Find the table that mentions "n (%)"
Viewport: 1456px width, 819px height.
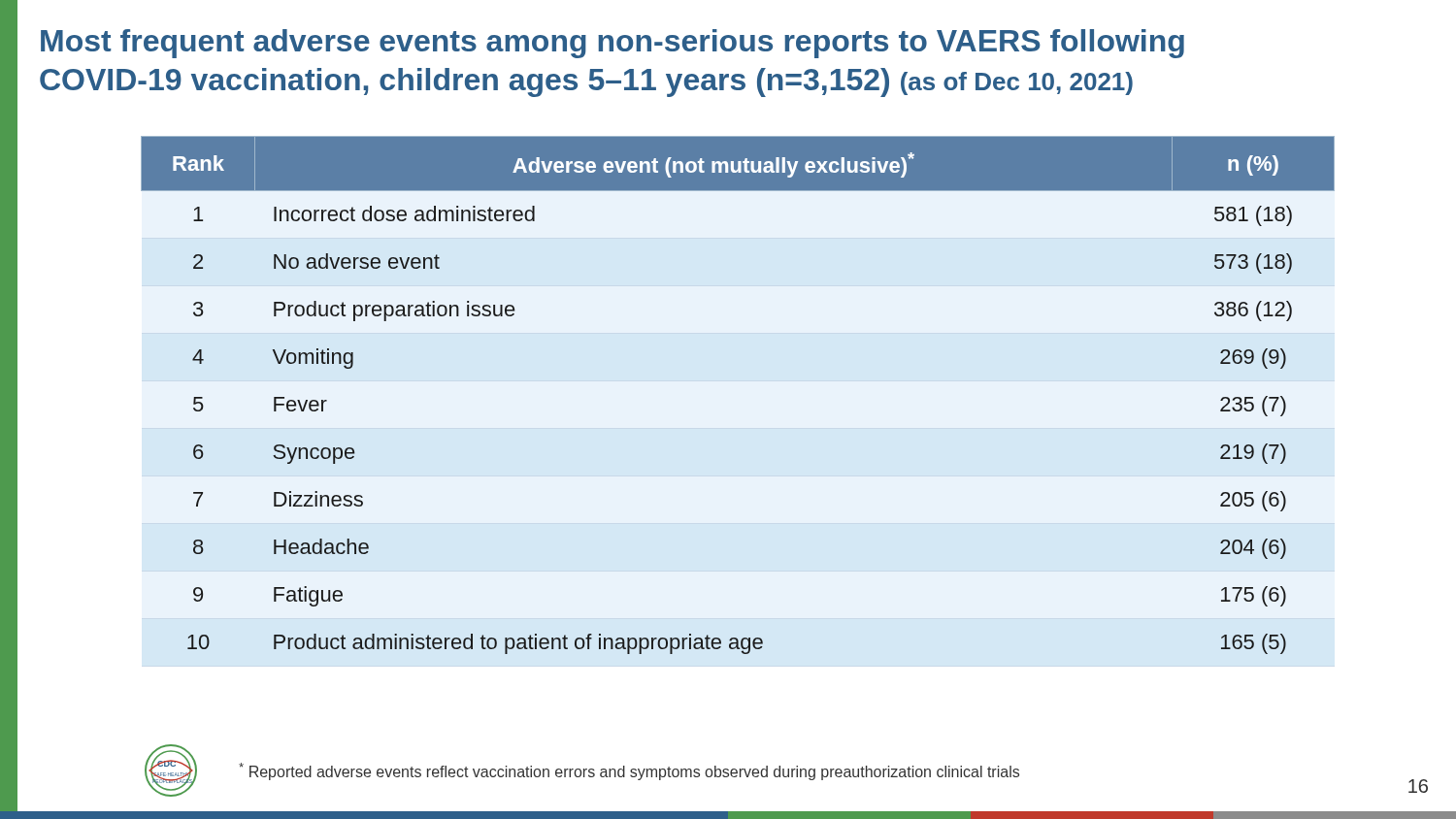point(738,401)
